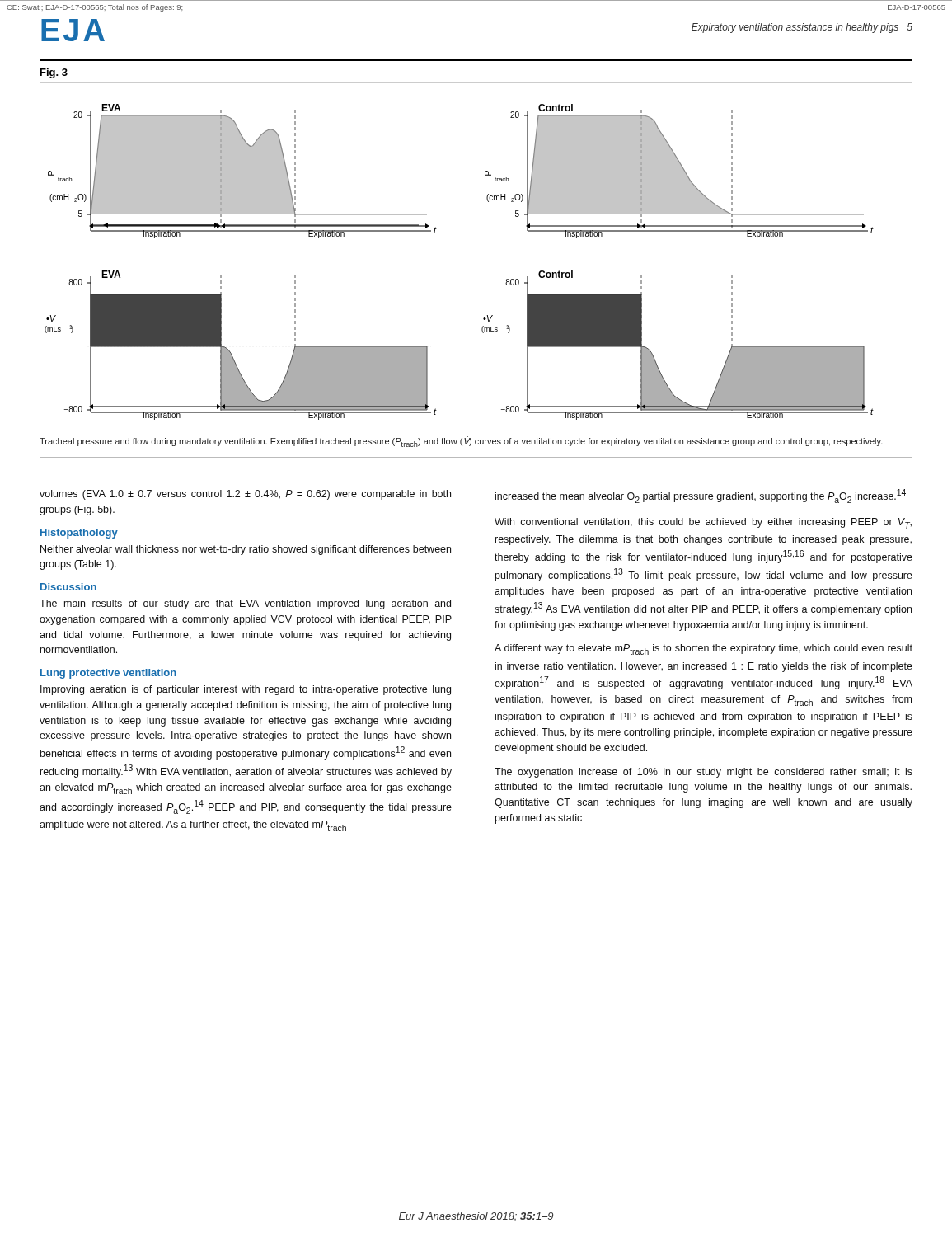Where is the passage that starts "volumes (EVA 1.0 ± 0.7 versus"?

pyautogui.click(x=246, y=502)
